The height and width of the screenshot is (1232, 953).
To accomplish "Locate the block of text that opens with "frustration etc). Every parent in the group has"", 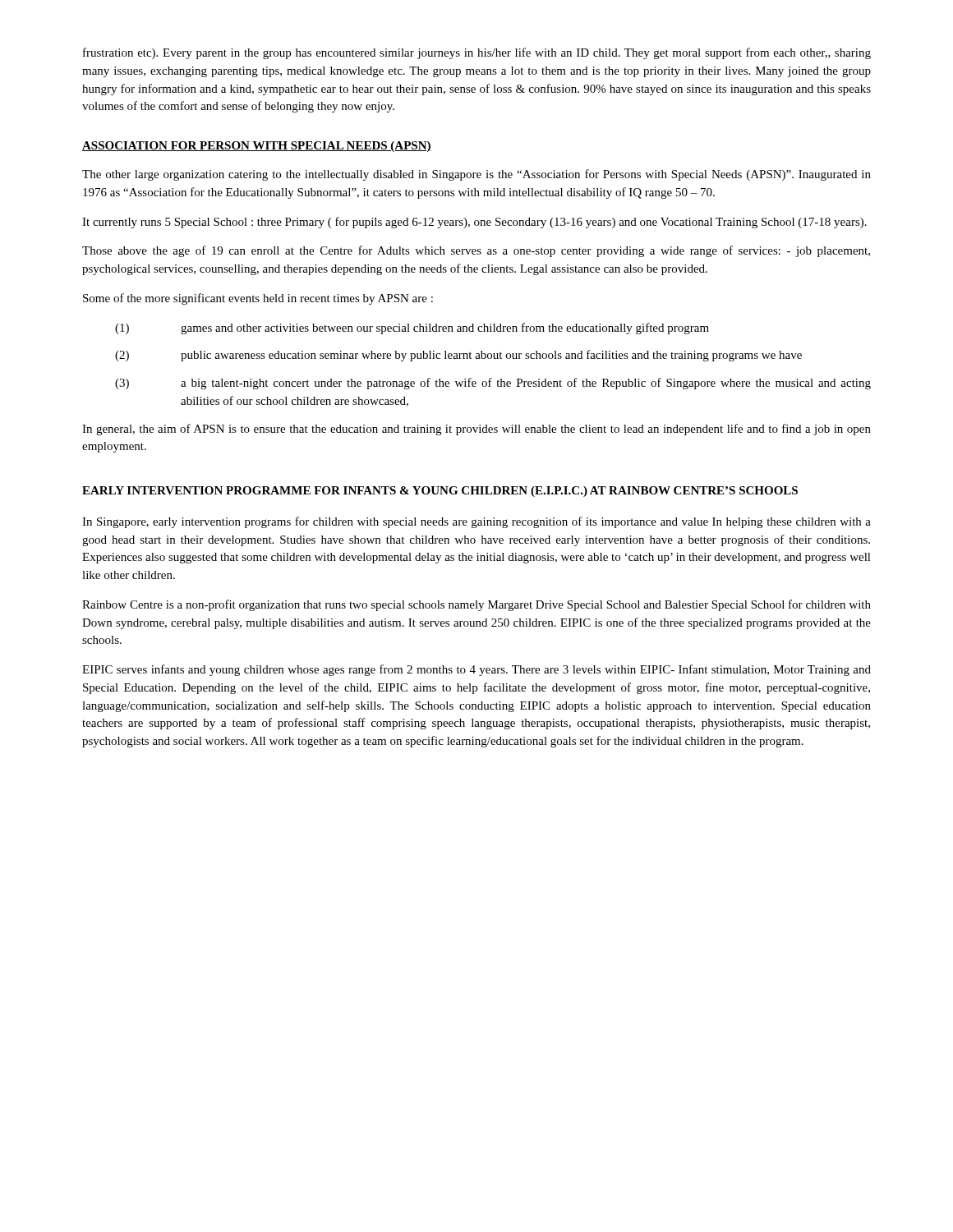I will pos(476,79).
